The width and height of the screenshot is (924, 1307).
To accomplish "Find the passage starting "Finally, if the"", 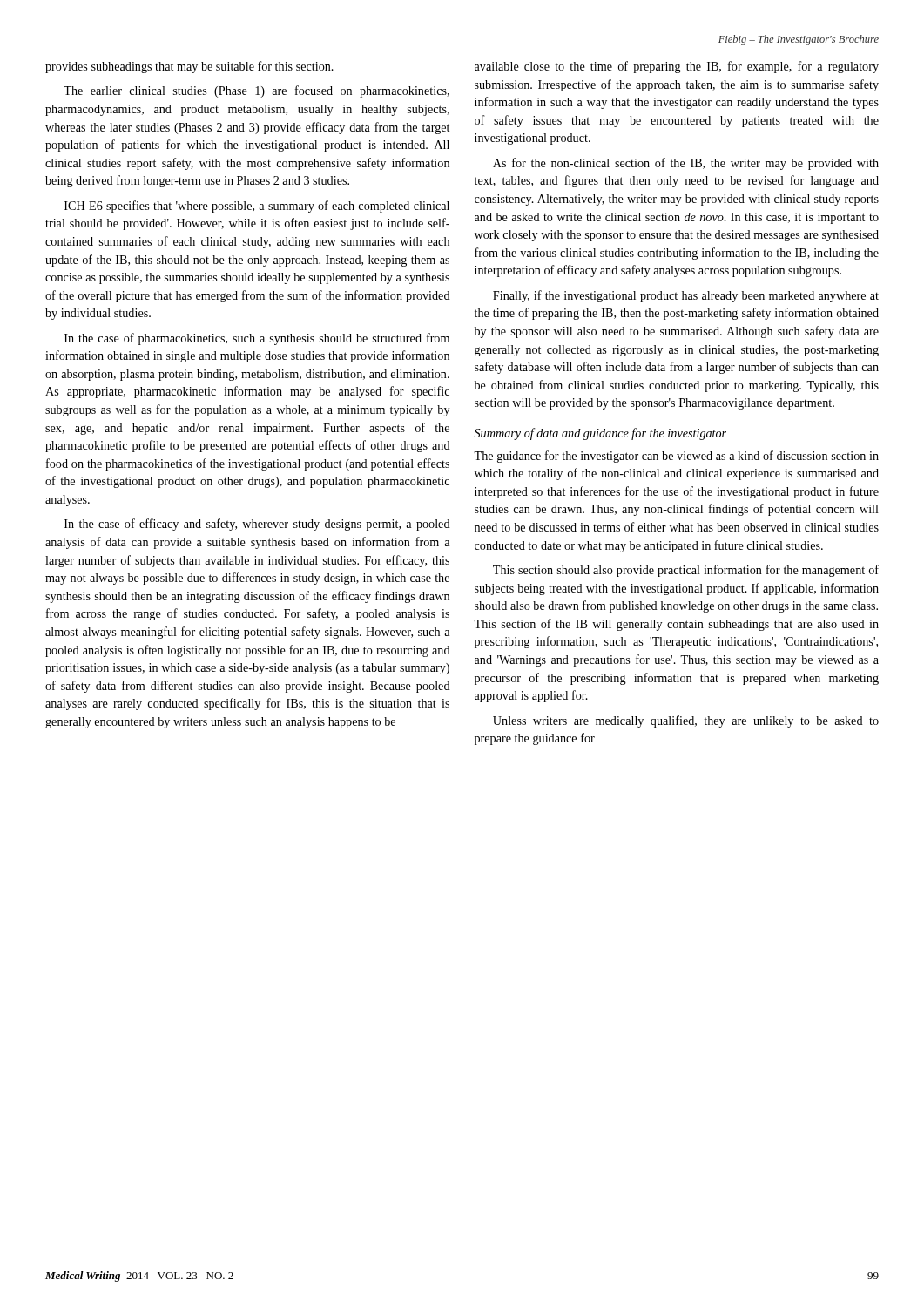I will click(x=676, y=349).
